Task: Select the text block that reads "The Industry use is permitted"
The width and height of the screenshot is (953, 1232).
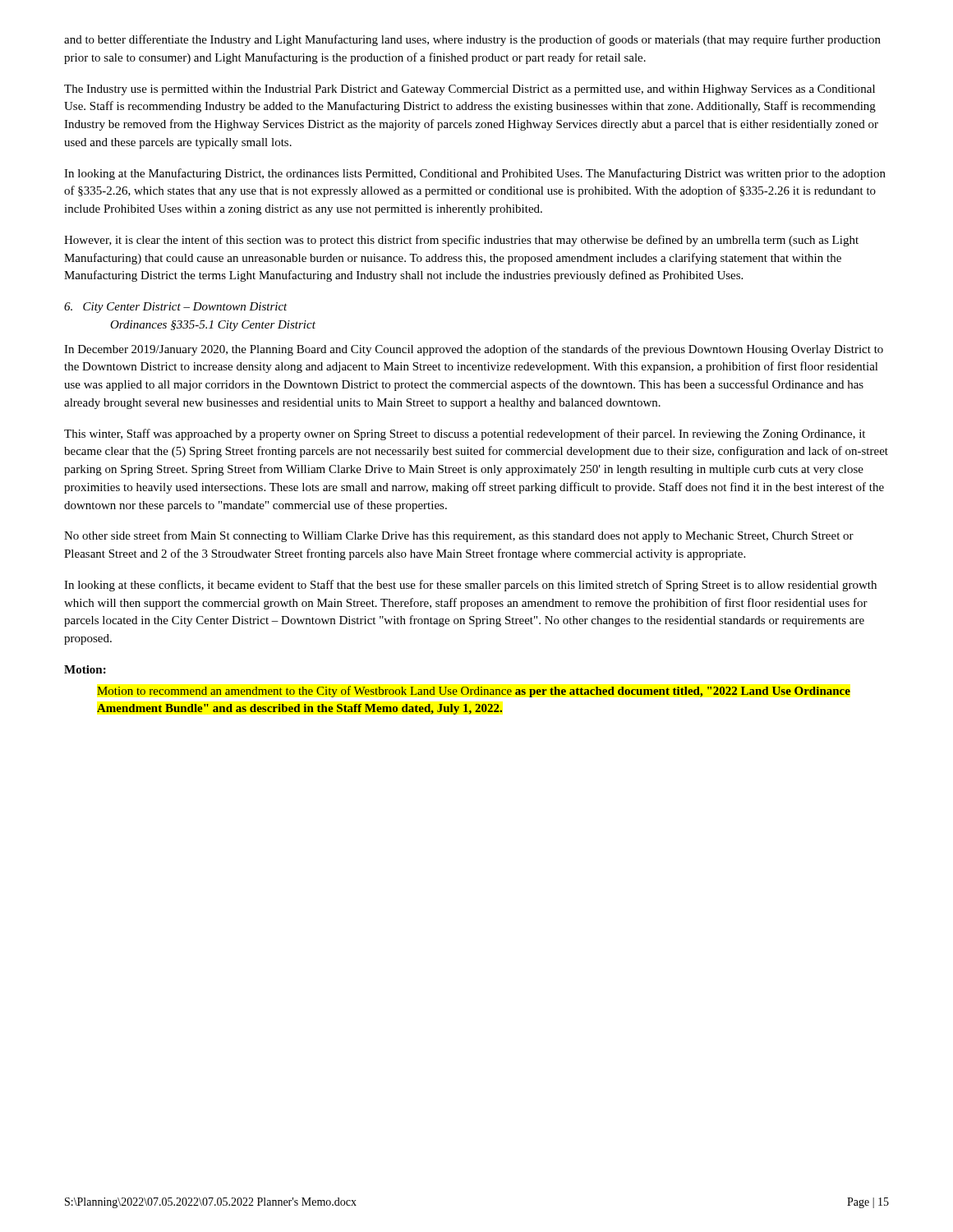Action: [x=471, y=115]
